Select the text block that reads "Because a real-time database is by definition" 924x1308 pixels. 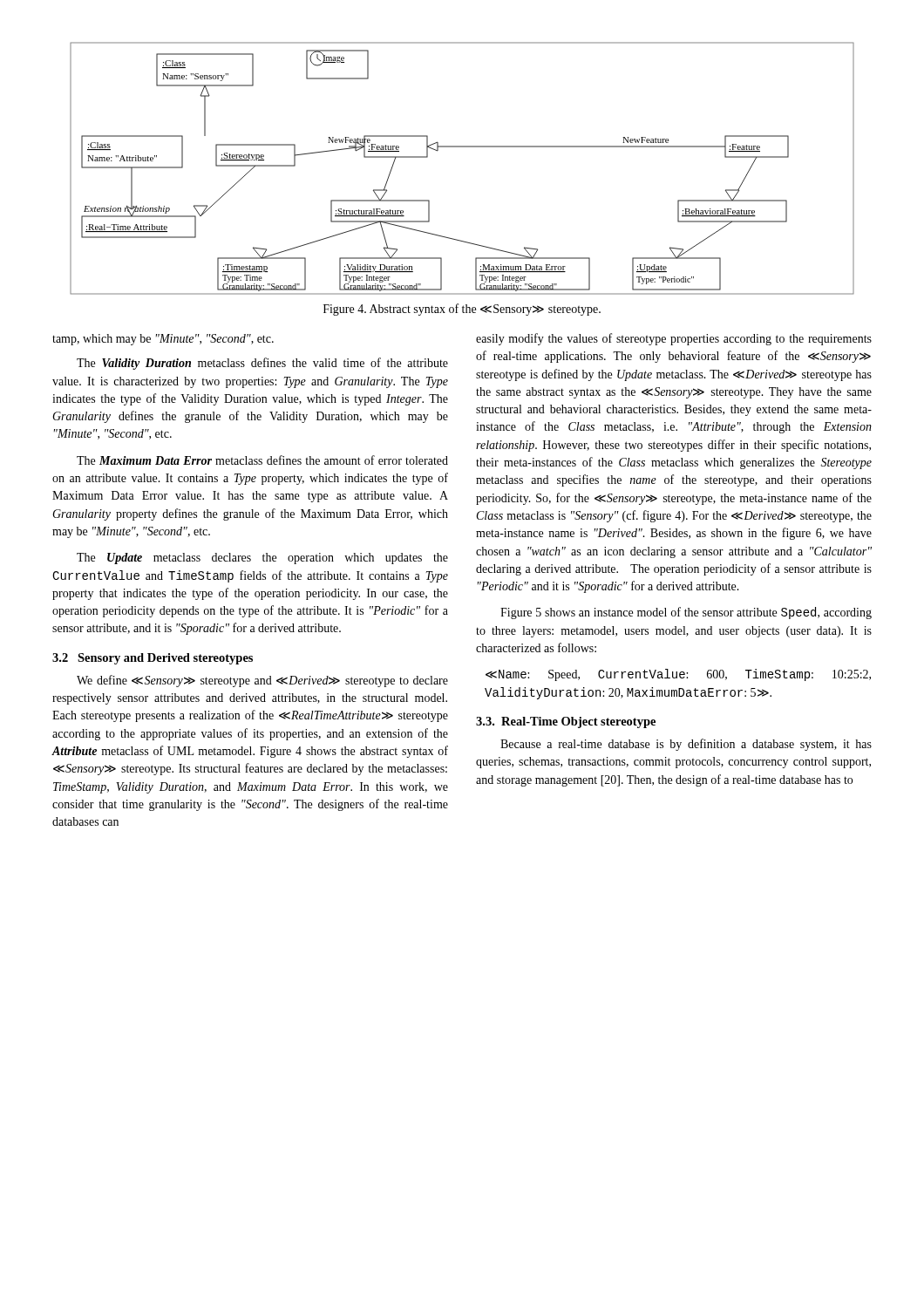[674, 762]
